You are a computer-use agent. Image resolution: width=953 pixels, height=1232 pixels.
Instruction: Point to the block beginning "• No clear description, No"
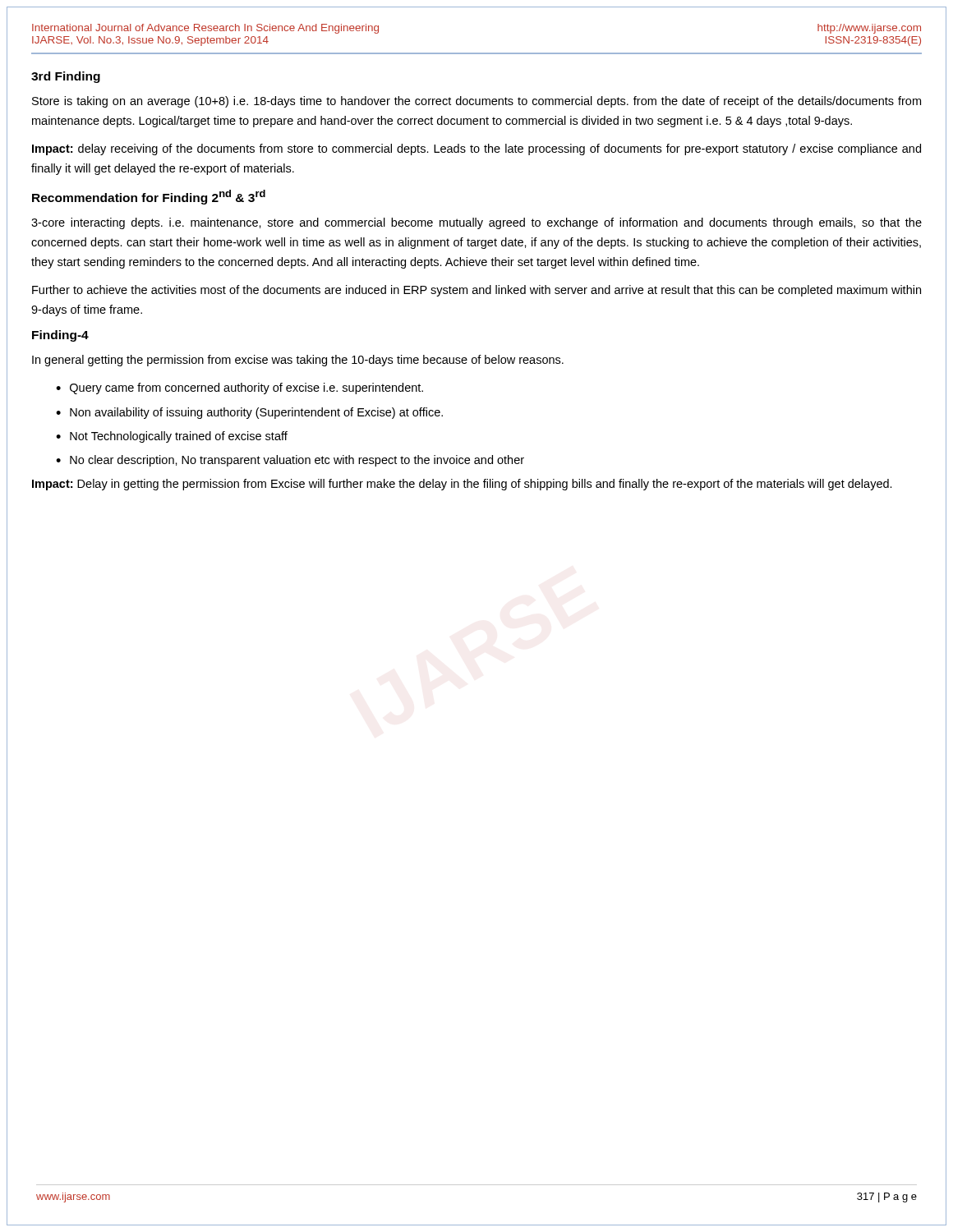290,461
